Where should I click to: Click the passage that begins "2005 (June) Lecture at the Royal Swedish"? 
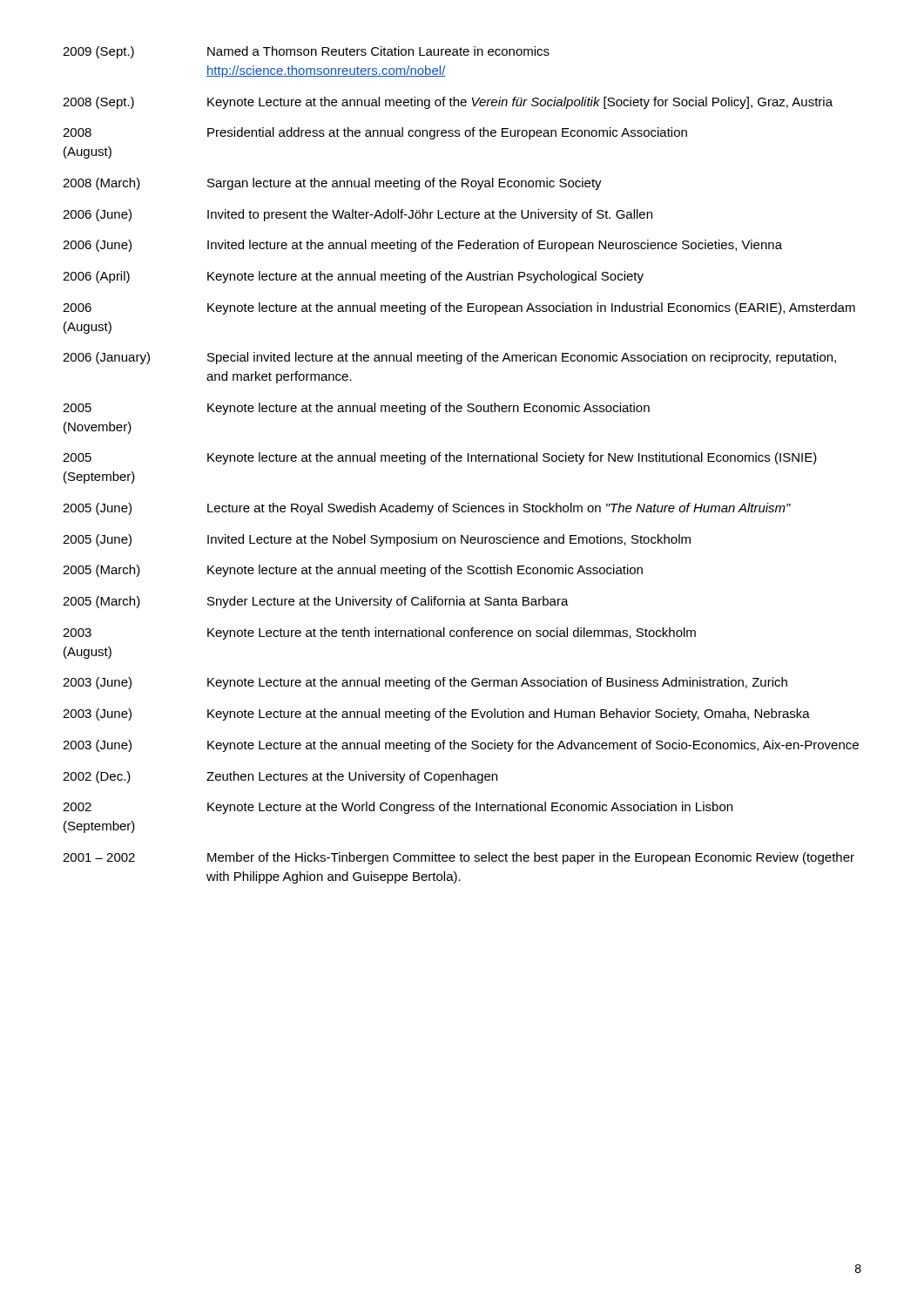pyautogui.click(x=462, y=508)
